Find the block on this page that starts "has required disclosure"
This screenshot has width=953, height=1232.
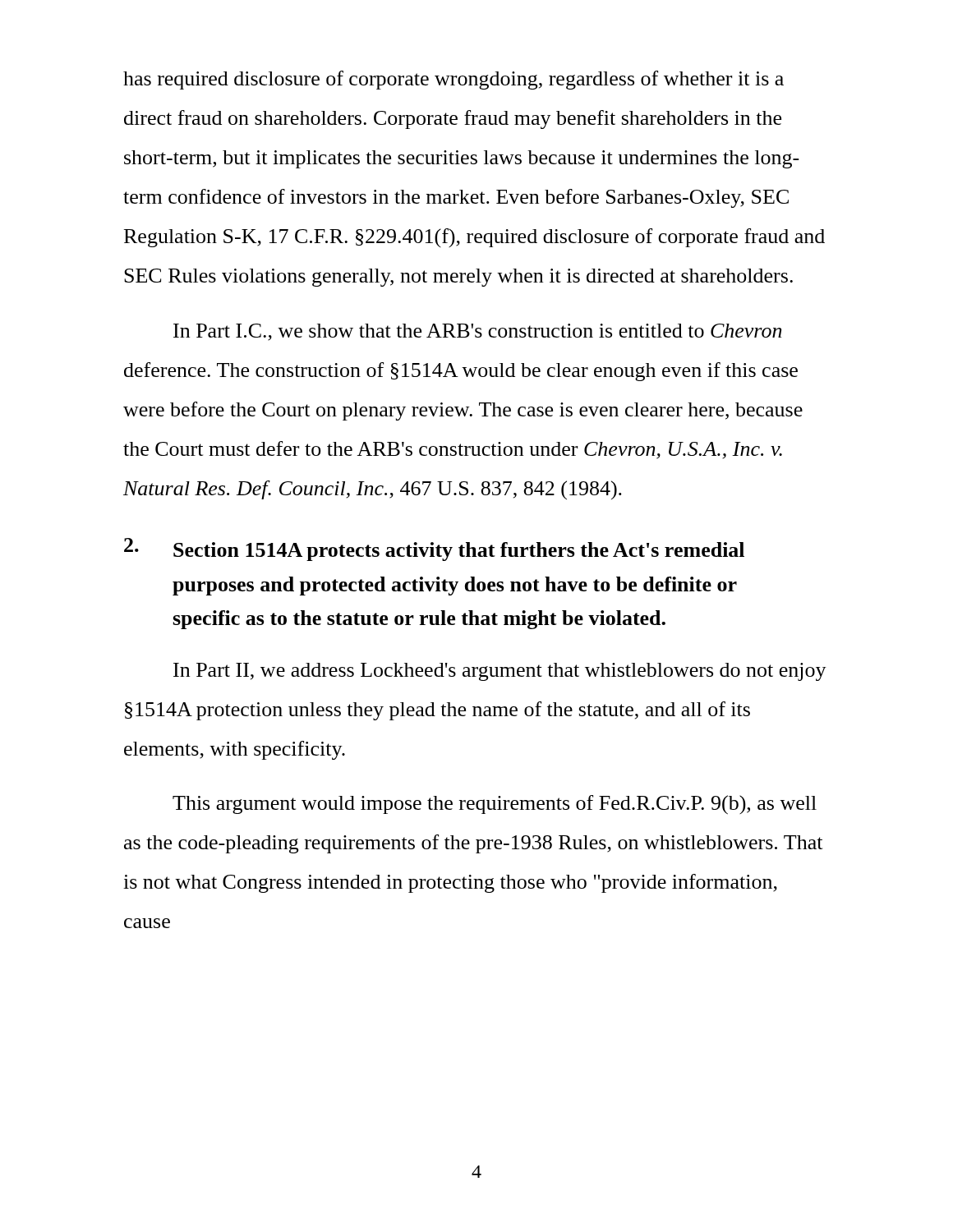click(453, 80)
